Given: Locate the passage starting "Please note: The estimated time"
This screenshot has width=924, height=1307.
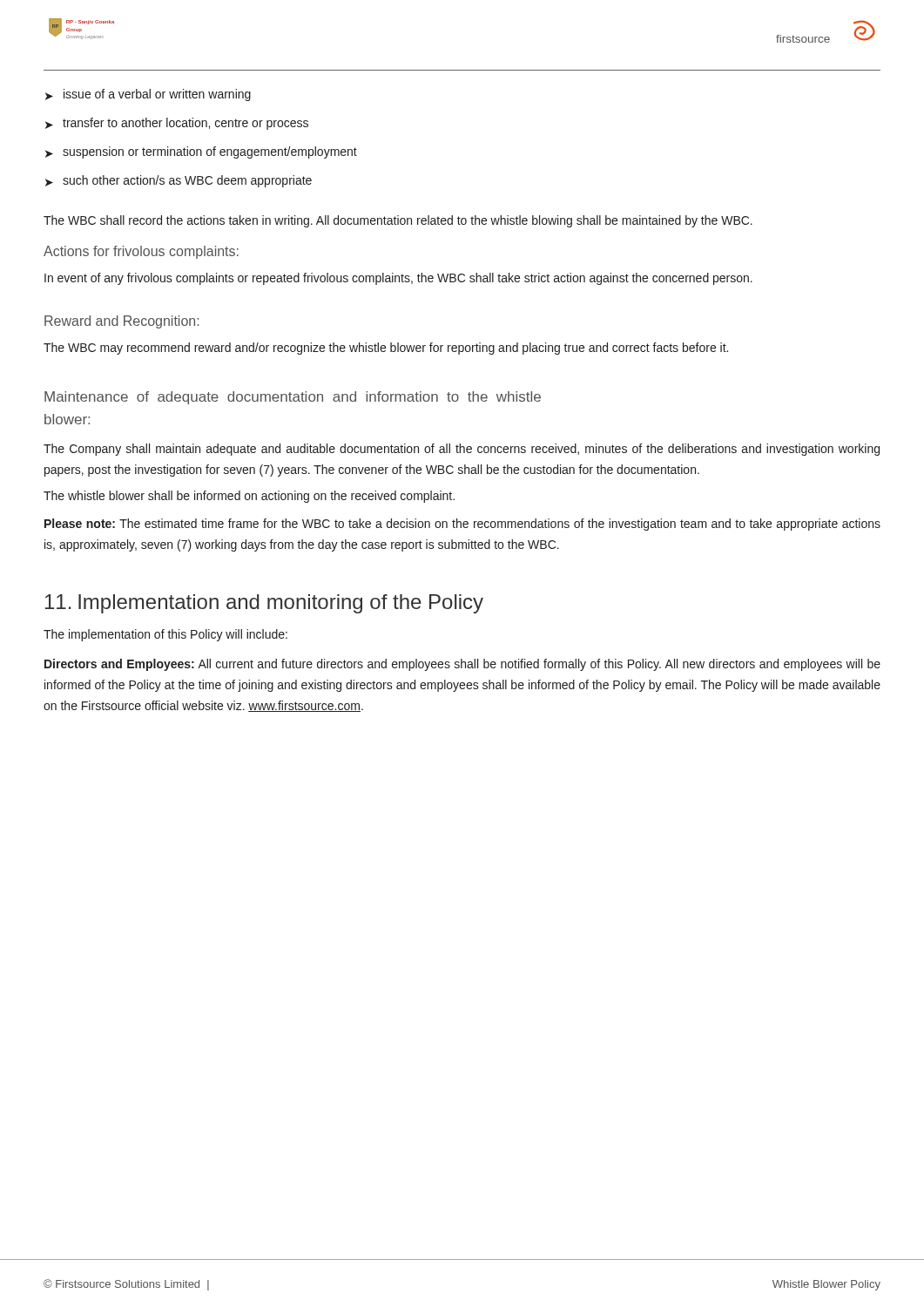Looking at the screenshot, I should tap(462, 534).
